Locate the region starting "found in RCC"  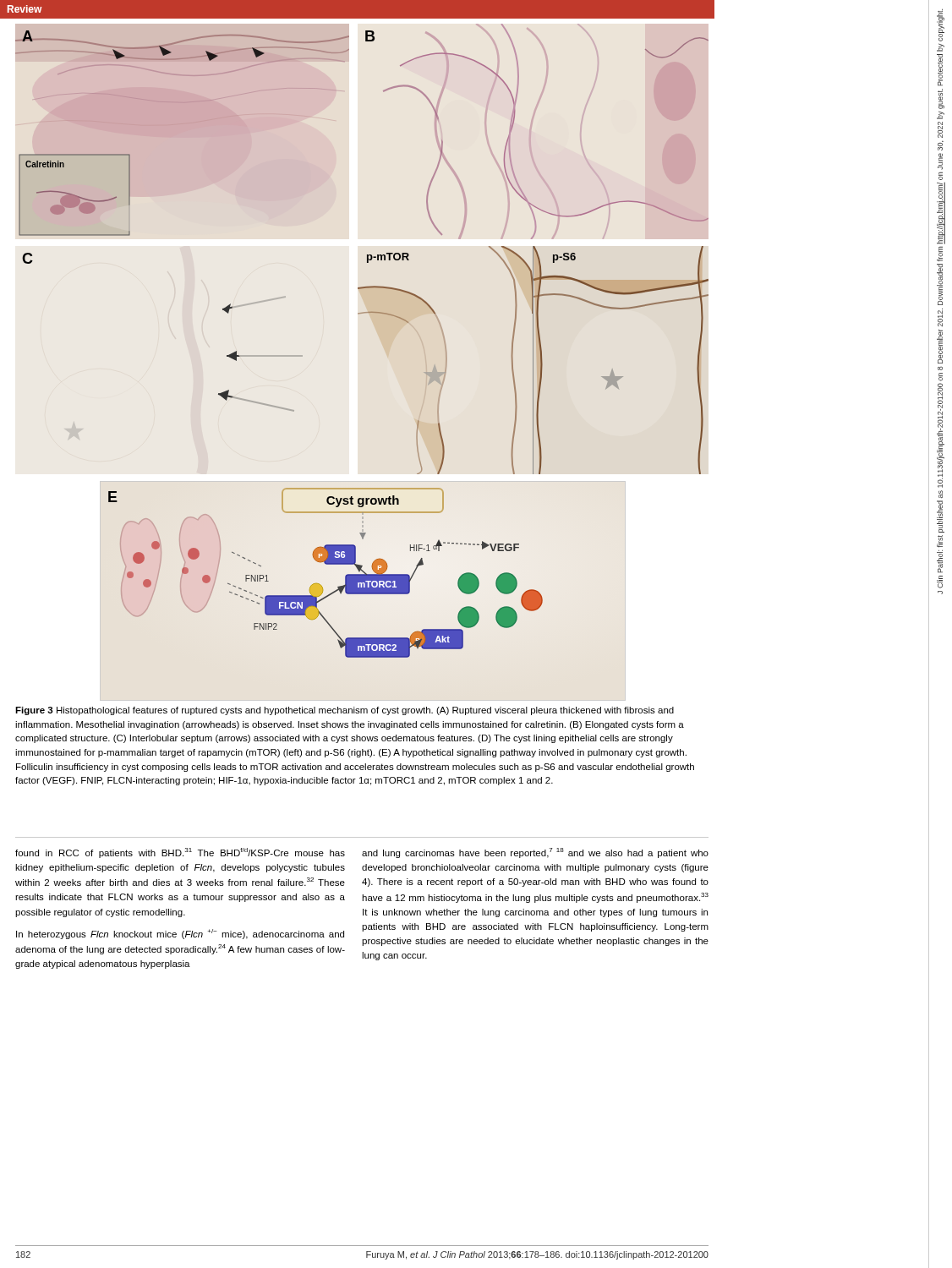click(x=180, y=908)
